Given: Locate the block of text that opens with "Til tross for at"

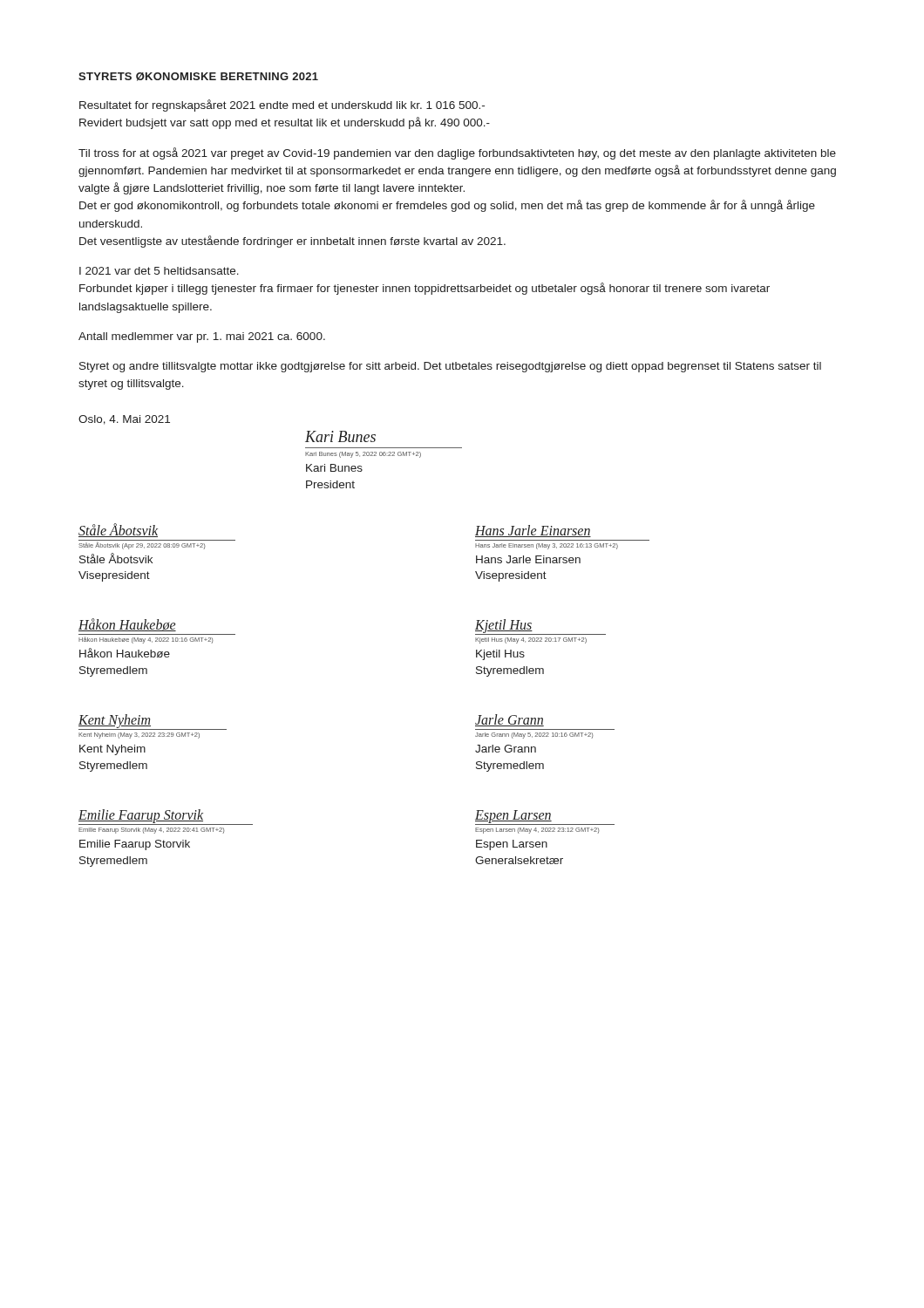Looking at the screenshot, I should pyautogui.click(x=458, y=197).
